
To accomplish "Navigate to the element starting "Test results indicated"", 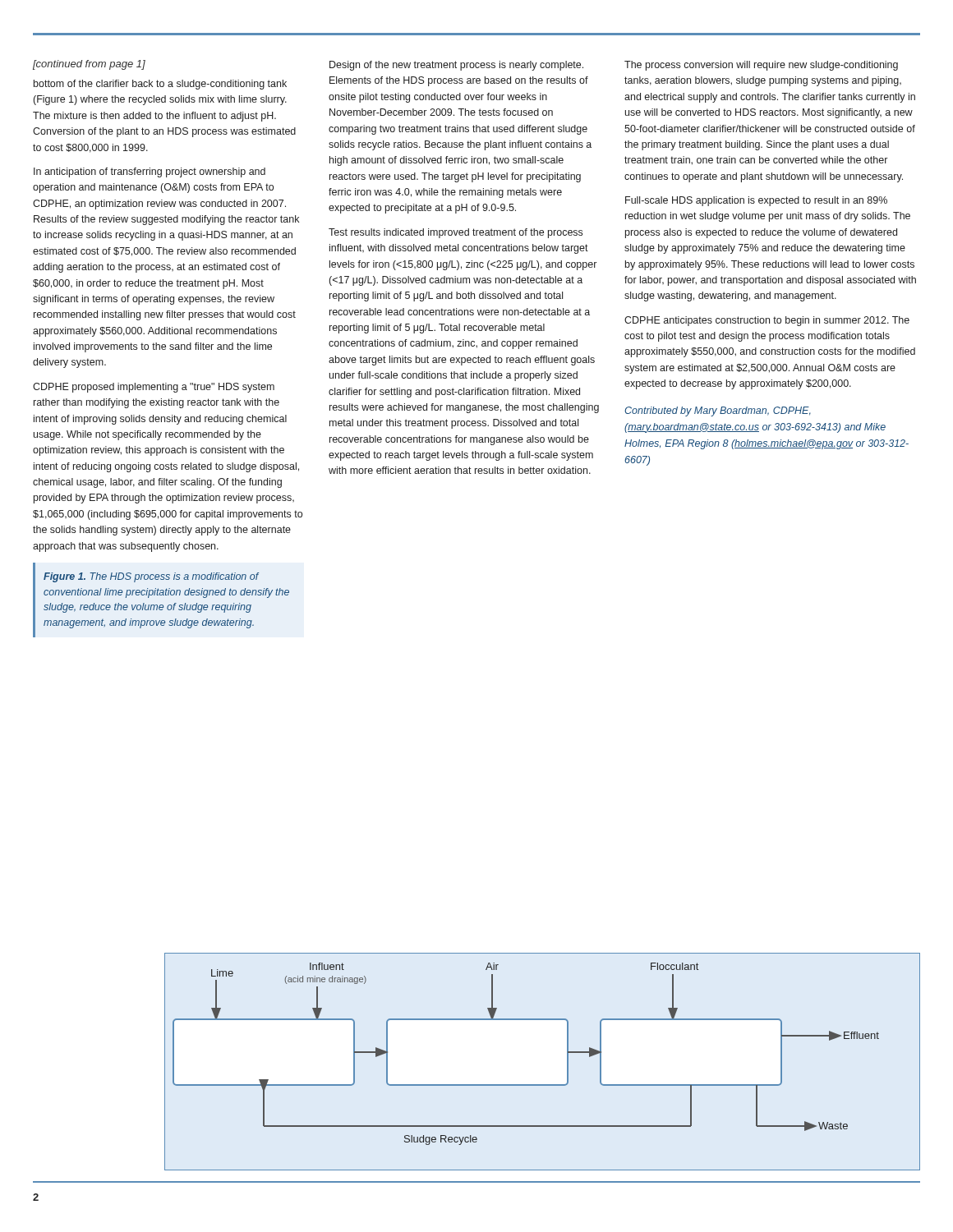I will pos(464,352).
